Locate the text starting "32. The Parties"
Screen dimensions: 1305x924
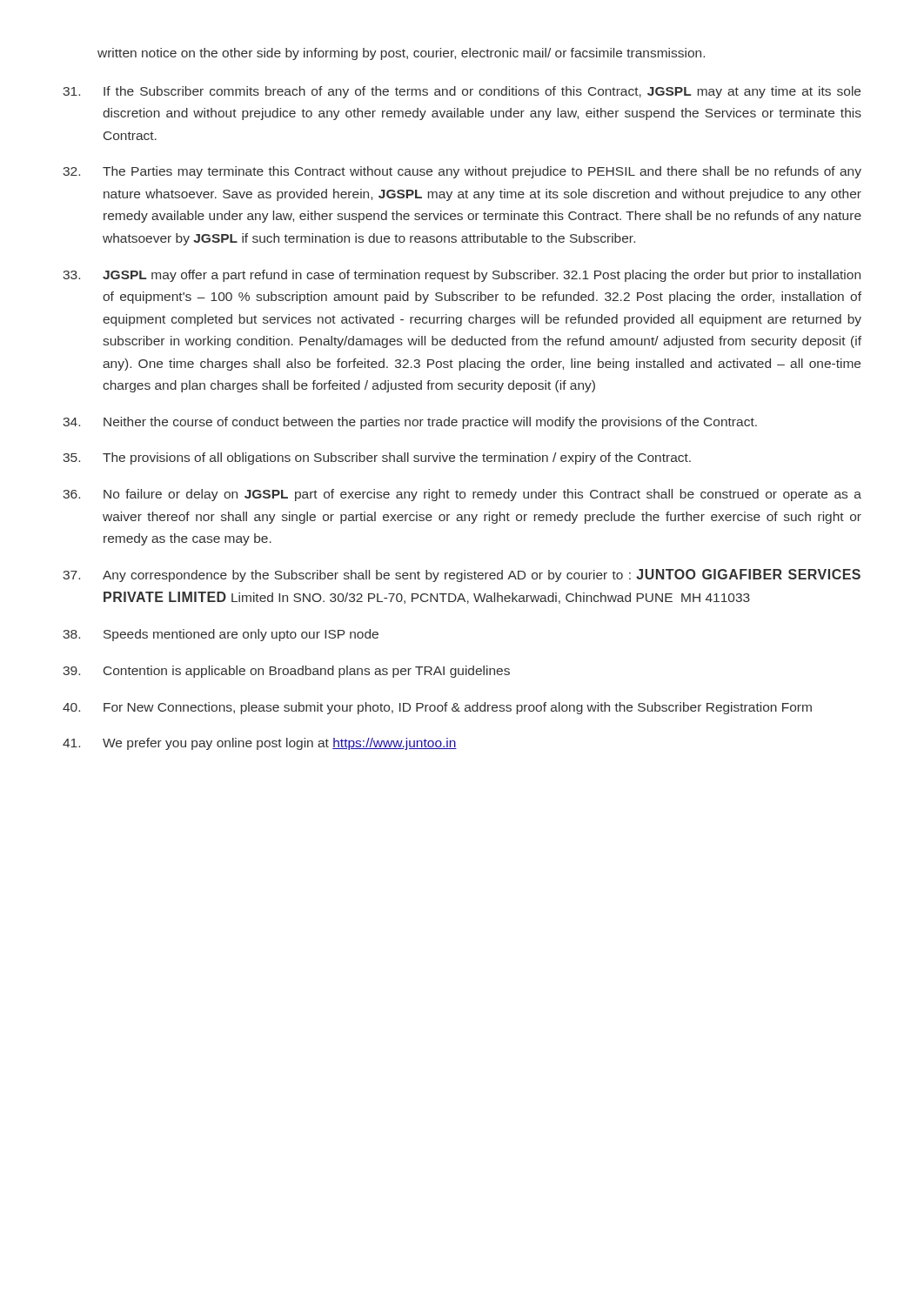462,205
